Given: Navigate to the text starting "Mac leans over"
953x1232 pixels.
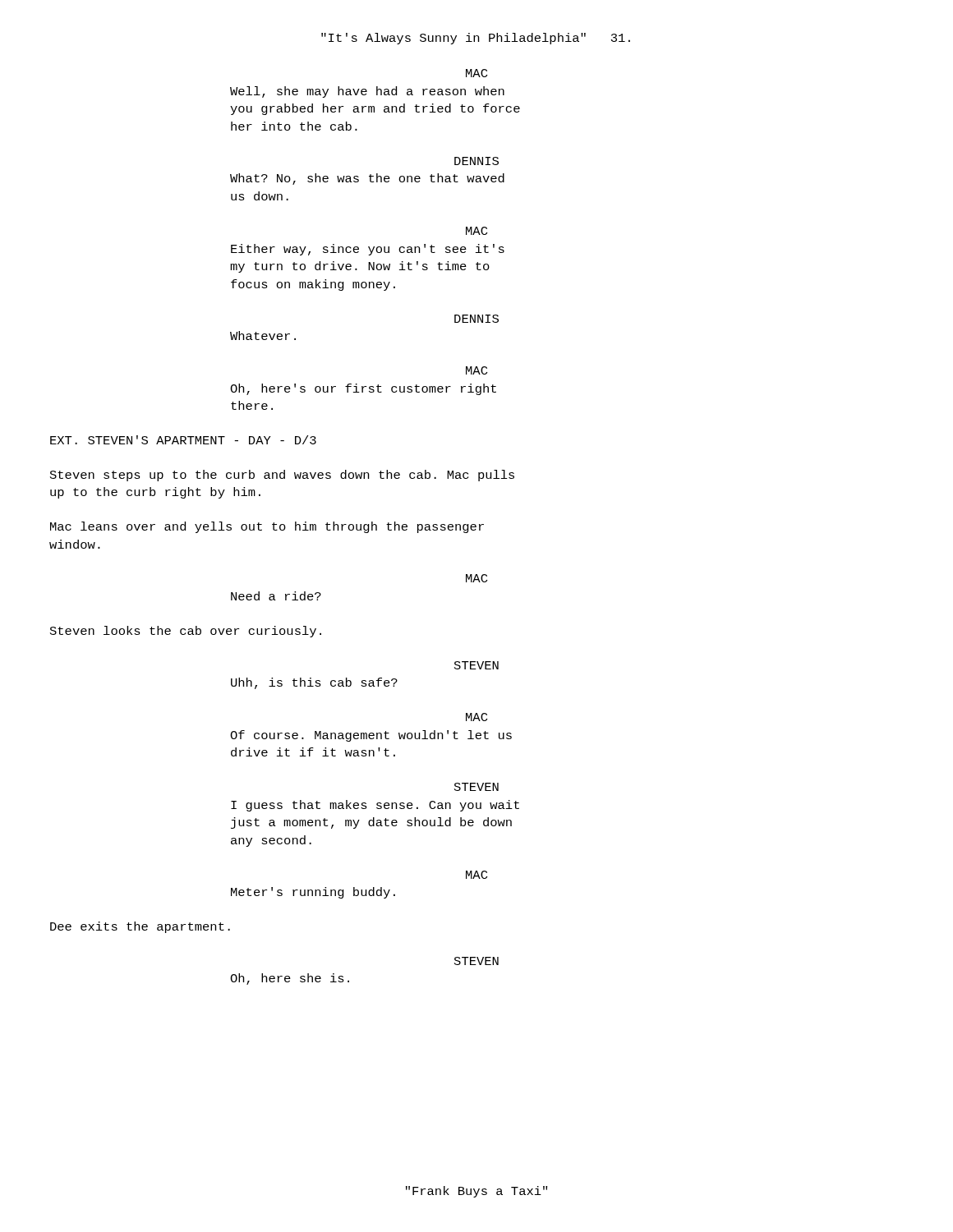Looking at the screenshot, I should coord(267,536).
